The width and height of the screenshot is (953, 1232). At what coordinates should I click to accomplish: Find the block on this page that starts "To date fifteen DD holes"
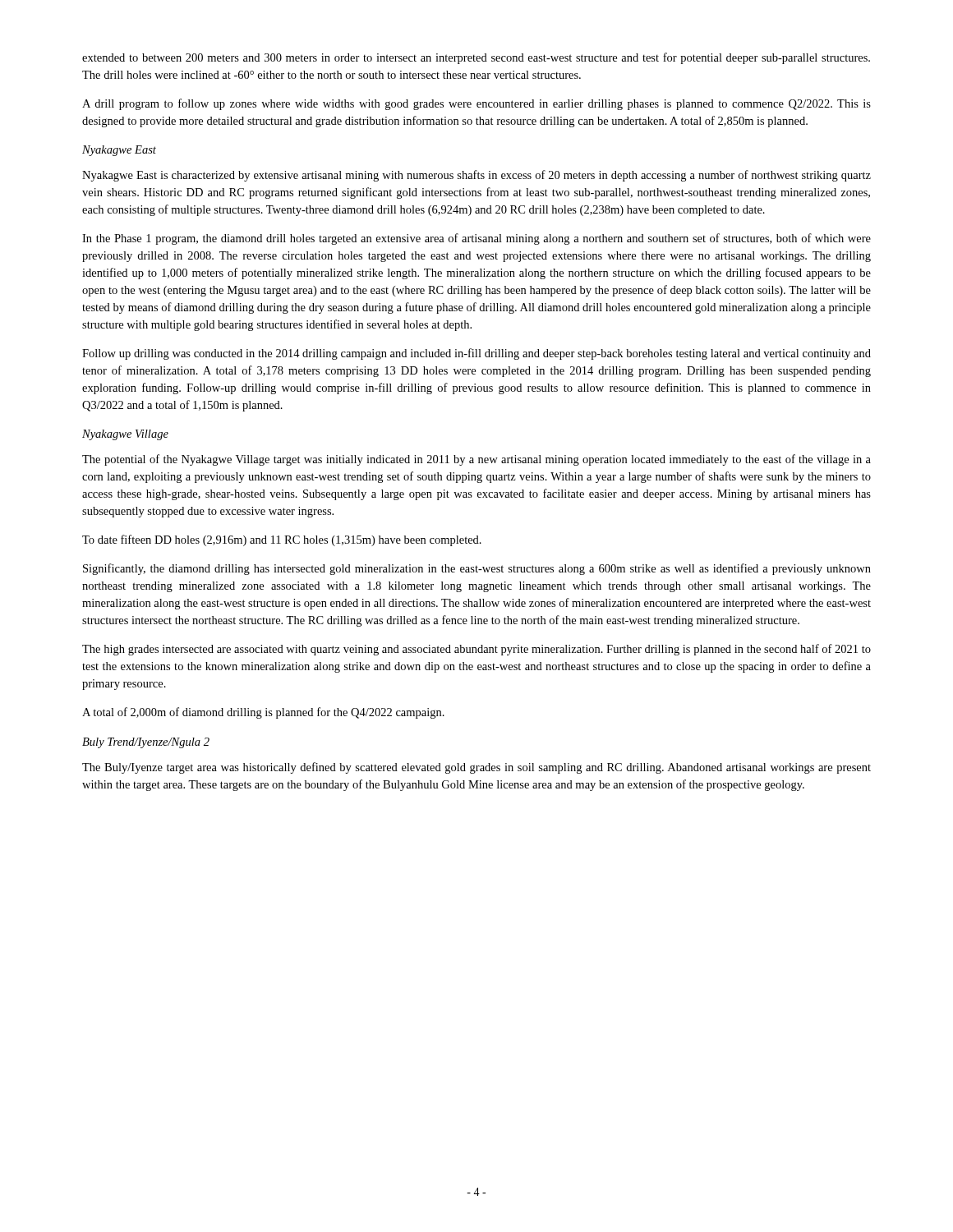(x=282, y=540)
